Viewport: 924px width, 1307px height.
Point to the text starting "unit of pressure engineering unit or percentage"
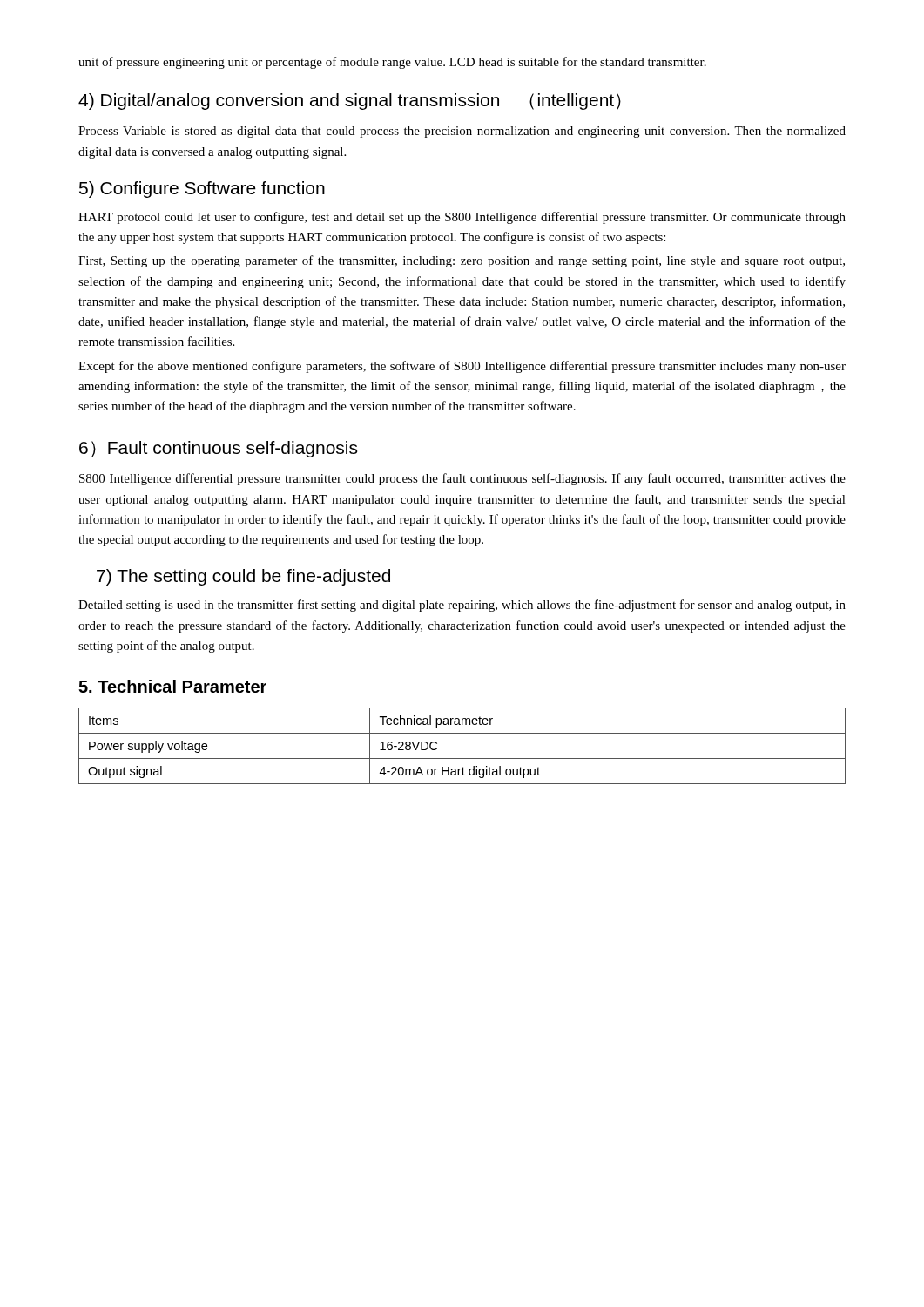pyautogui.click(x=393, y=62)
